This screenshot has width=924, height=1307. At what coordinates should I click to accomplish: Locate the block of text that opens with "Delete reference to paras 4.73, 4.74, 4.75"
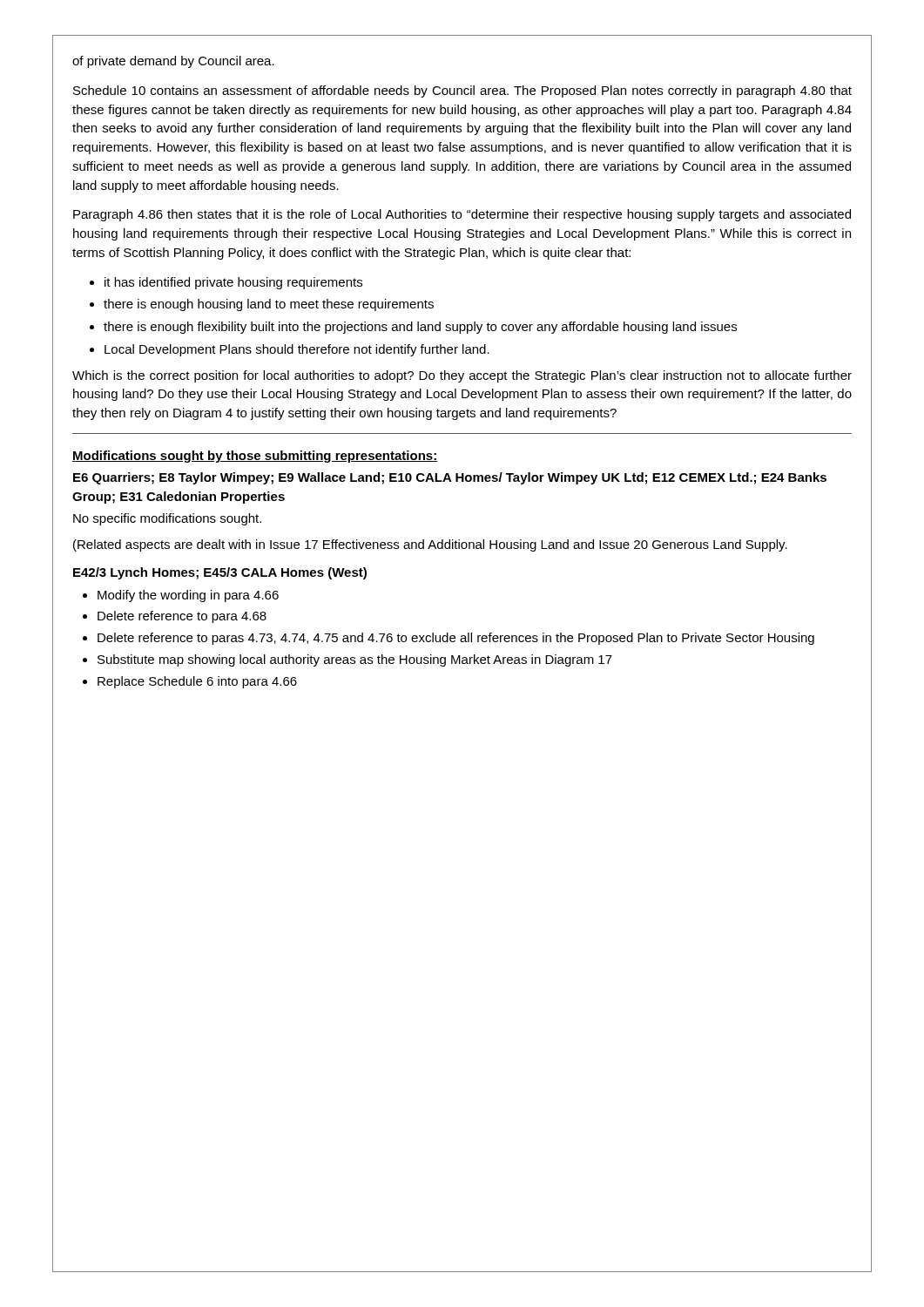tap(456, 637)
